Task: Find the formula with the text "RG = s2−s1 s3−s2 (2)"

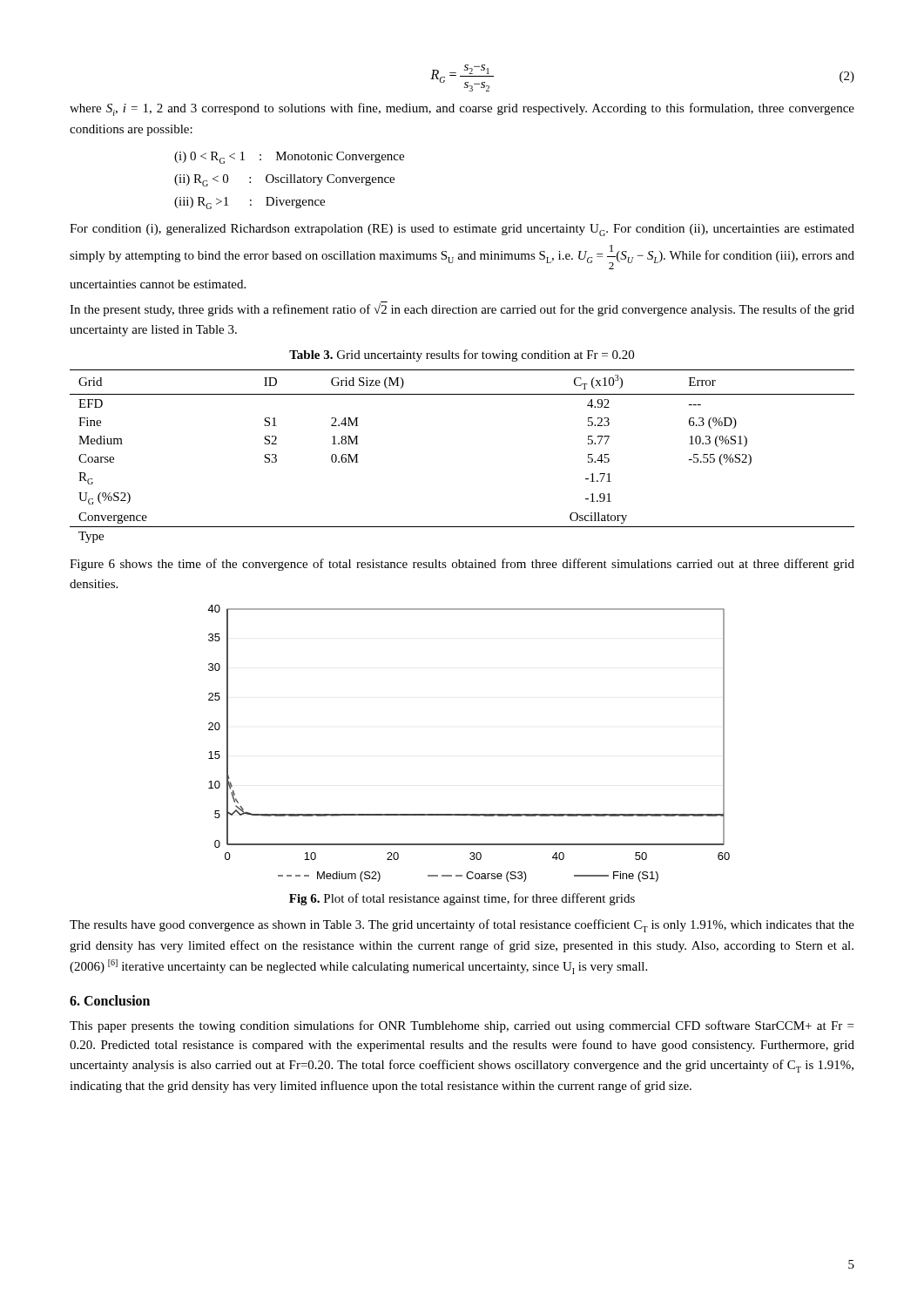Action: pos(462,76)
